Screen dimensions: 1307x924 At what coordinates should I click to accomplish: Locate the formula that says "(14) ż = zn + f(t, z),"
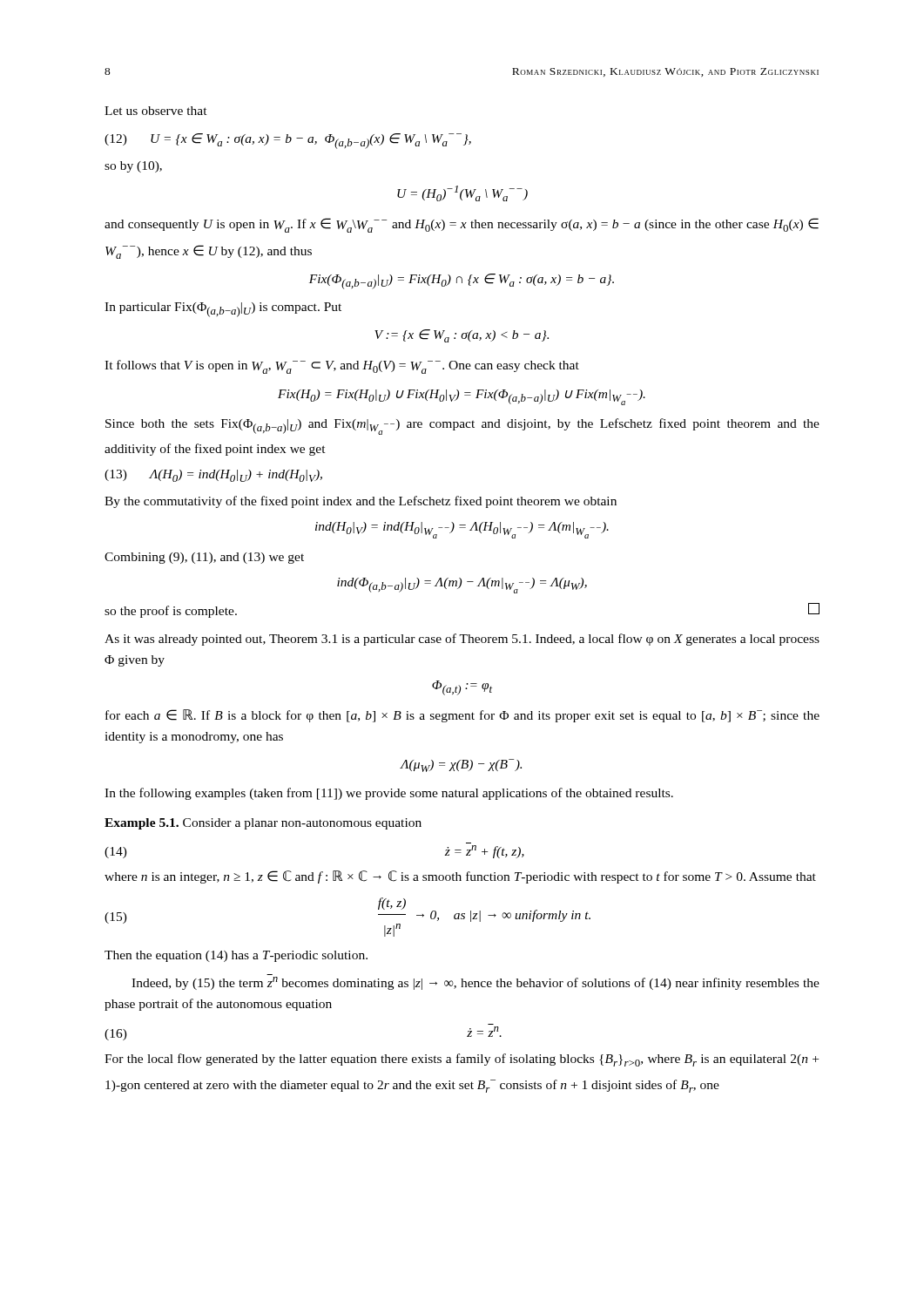click(462, 850)
